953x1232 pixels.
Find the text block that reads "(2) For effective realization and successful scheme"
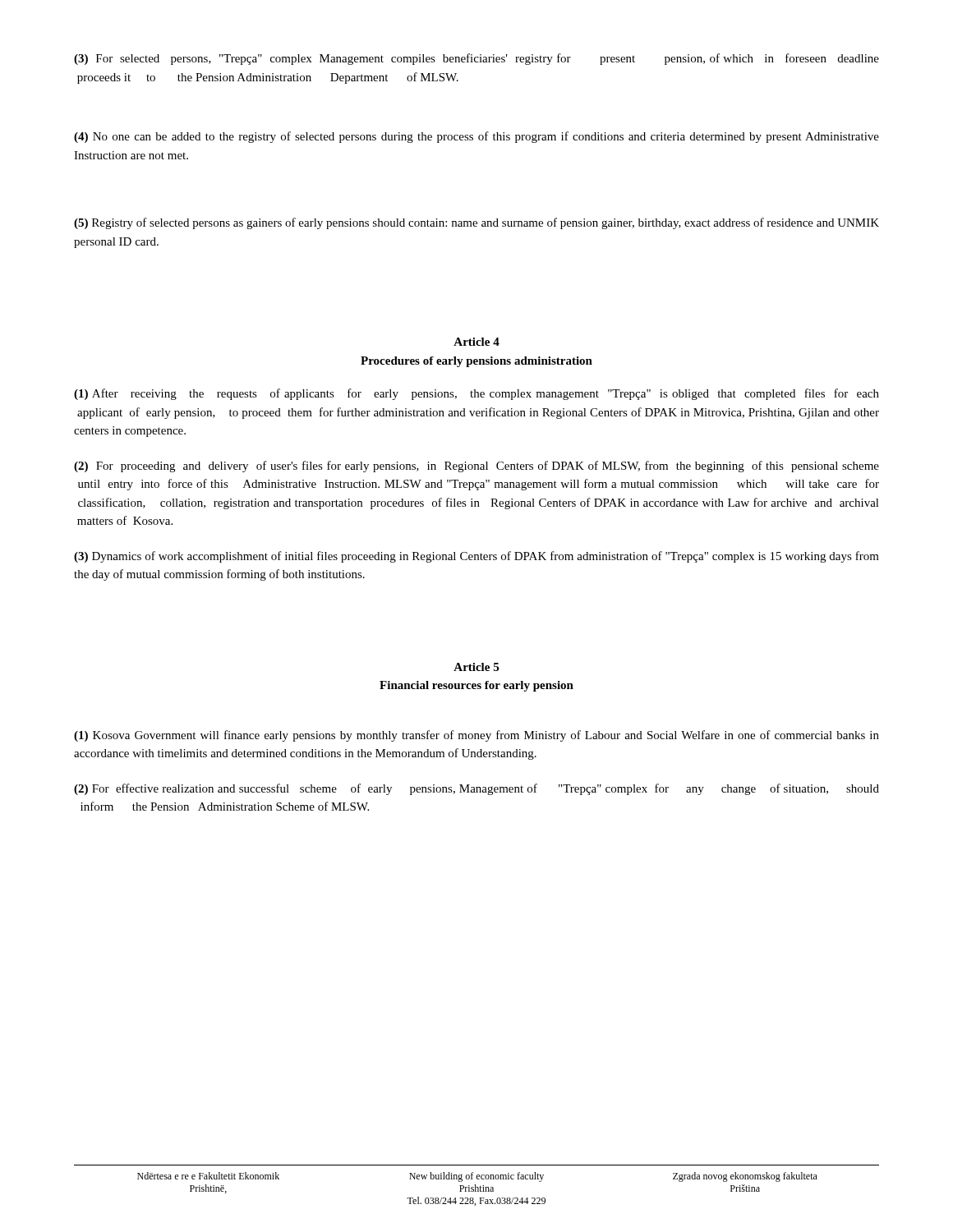pyautogui.click(x=476, y=797)
